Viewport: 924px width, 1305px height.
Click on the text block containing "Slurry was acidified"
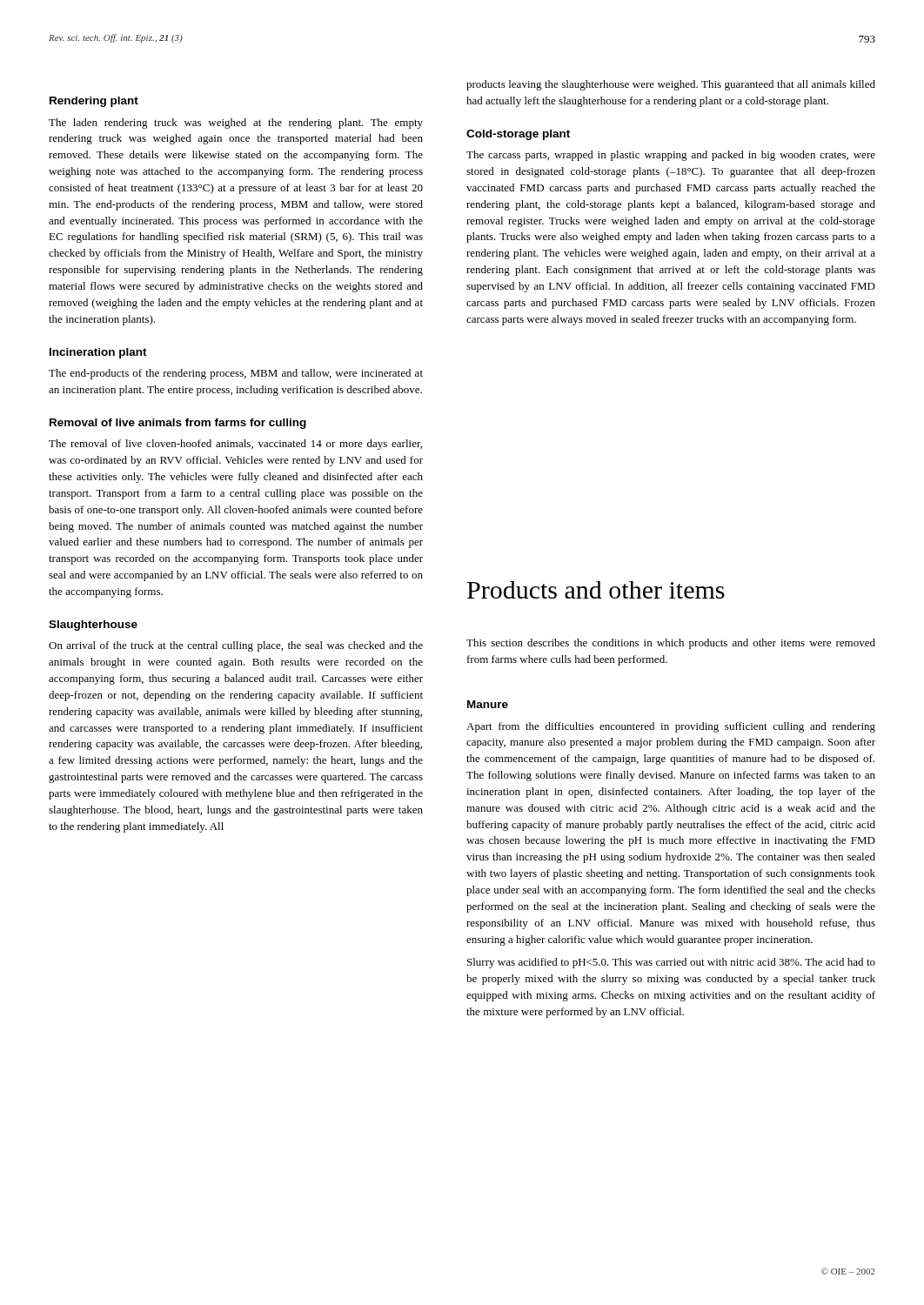point(671,987)
